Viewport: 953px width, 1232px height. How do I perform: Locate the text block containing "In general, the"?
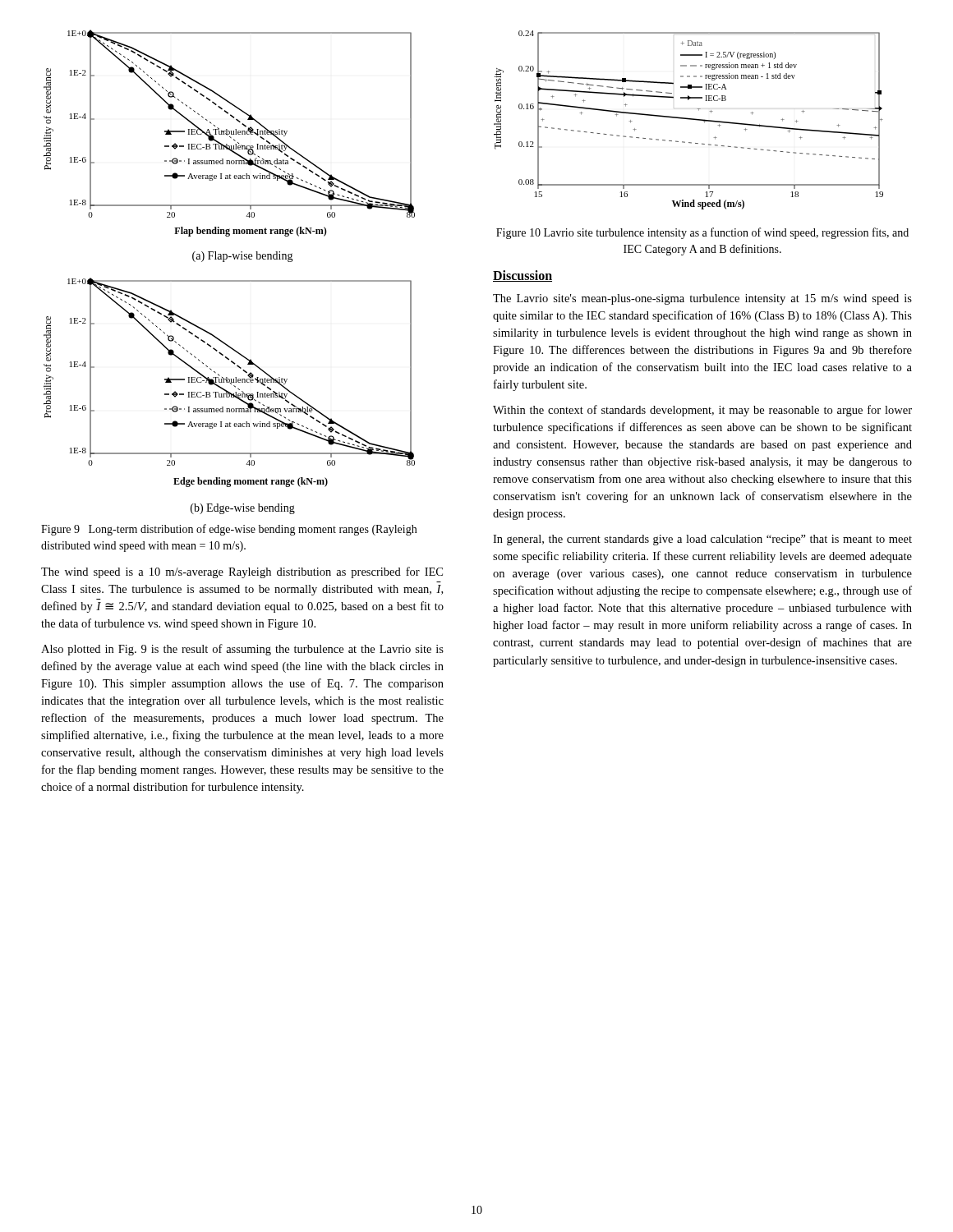coord(702,600)
